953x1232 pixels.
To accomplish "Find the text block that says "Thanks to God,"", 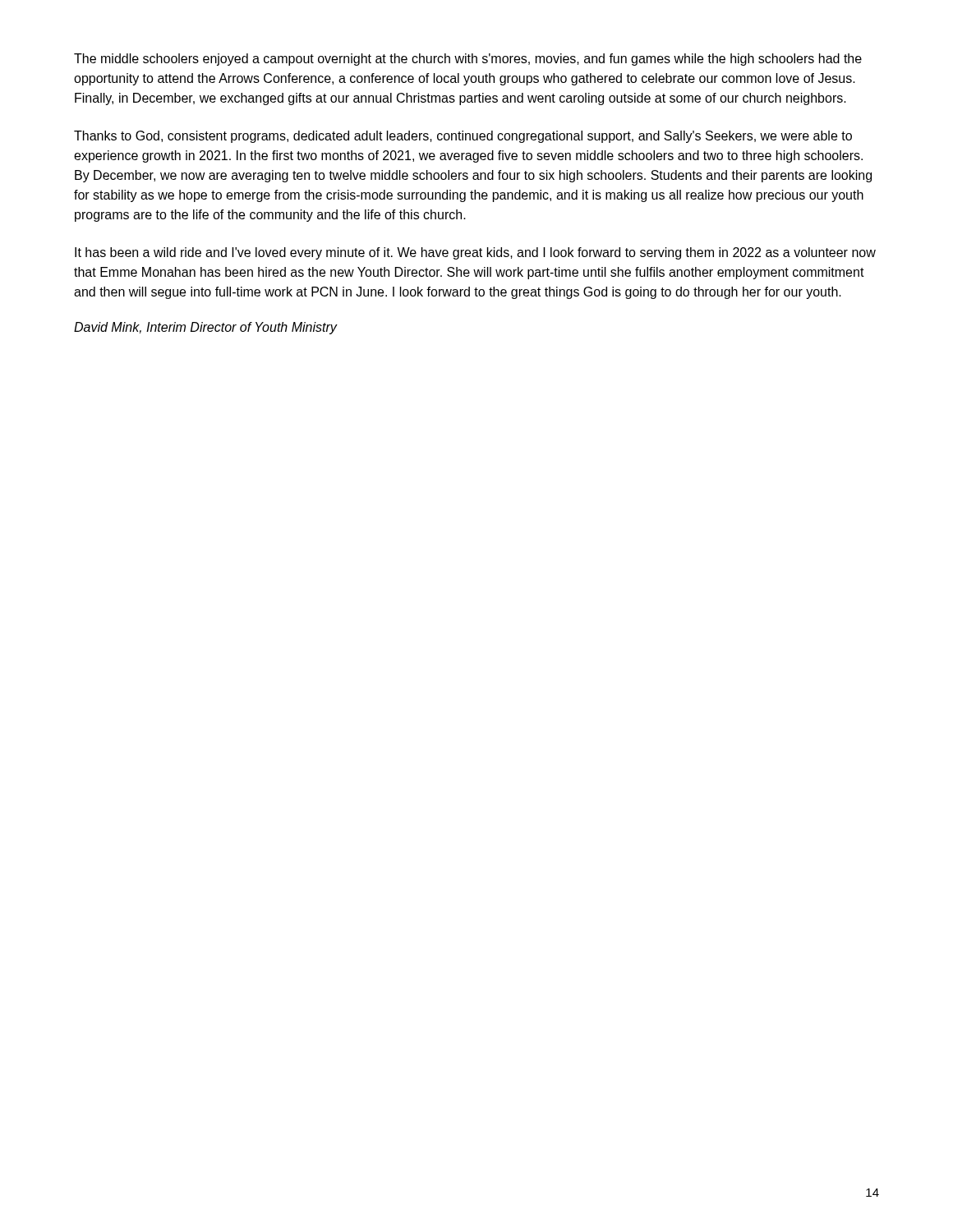I will click(x=473, y=175).
